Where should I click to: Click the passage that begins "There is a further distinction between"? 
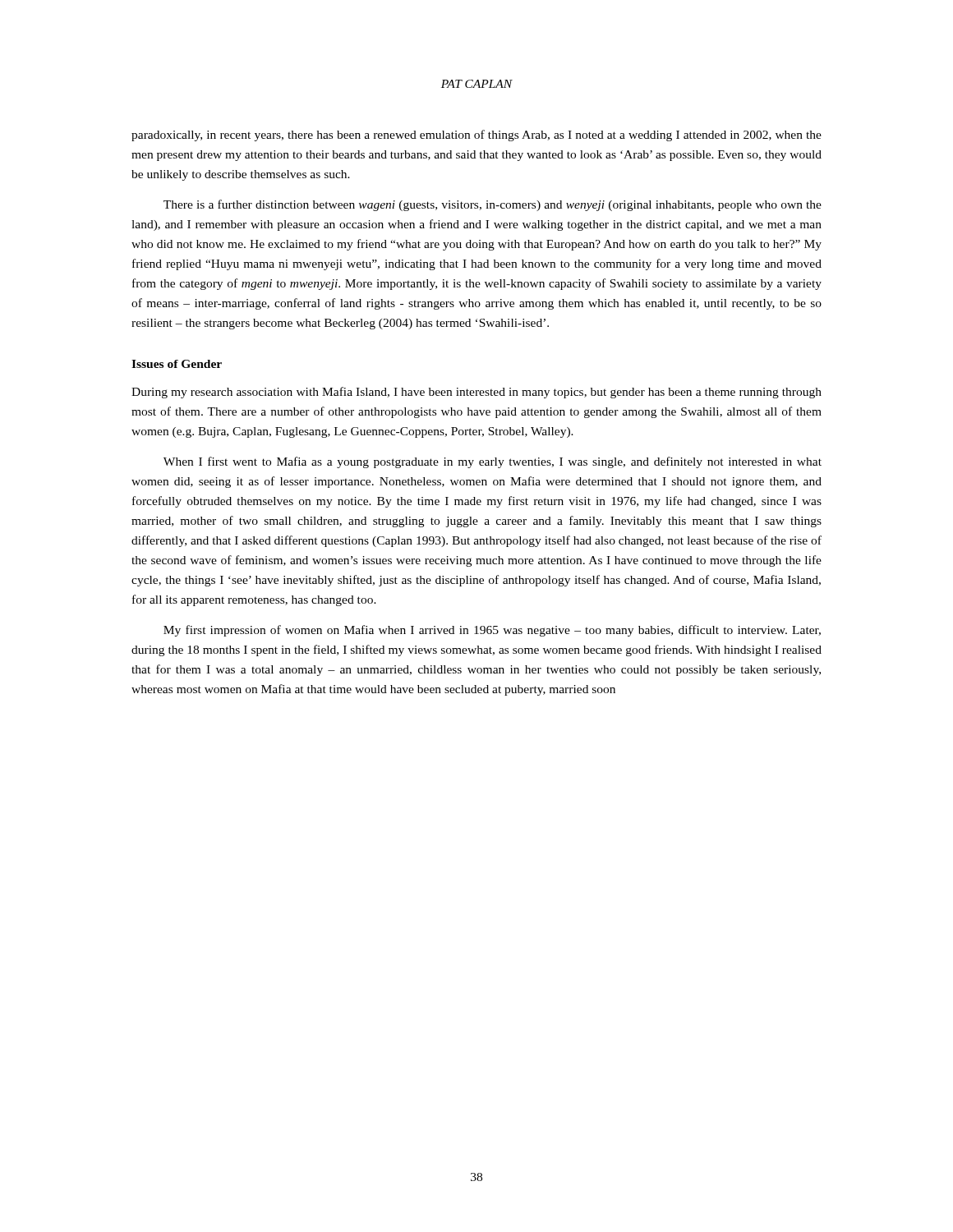[x=476, y=264]
